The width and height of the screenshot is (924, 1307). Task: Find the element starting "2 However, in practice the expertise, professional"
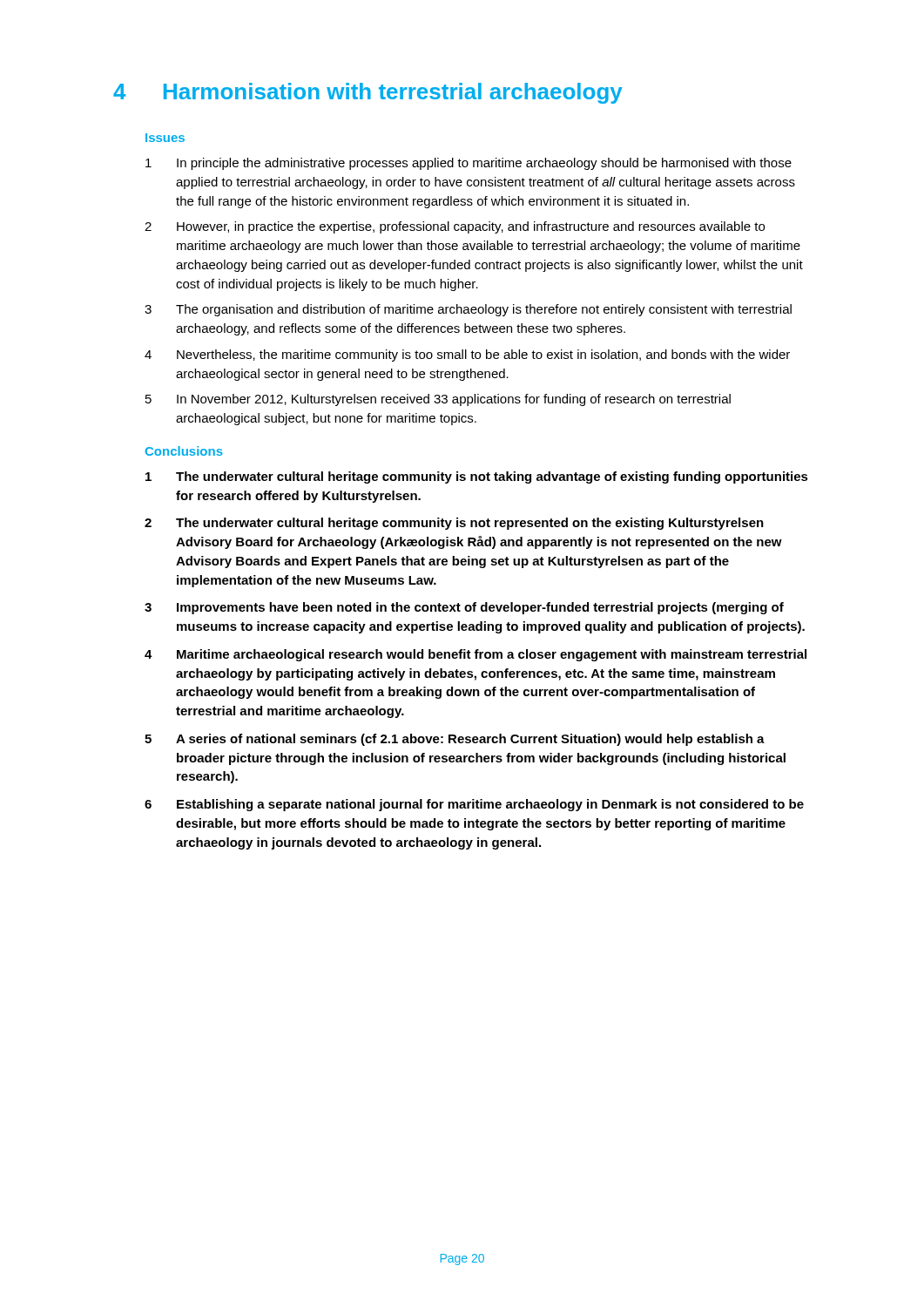(478, 255)
